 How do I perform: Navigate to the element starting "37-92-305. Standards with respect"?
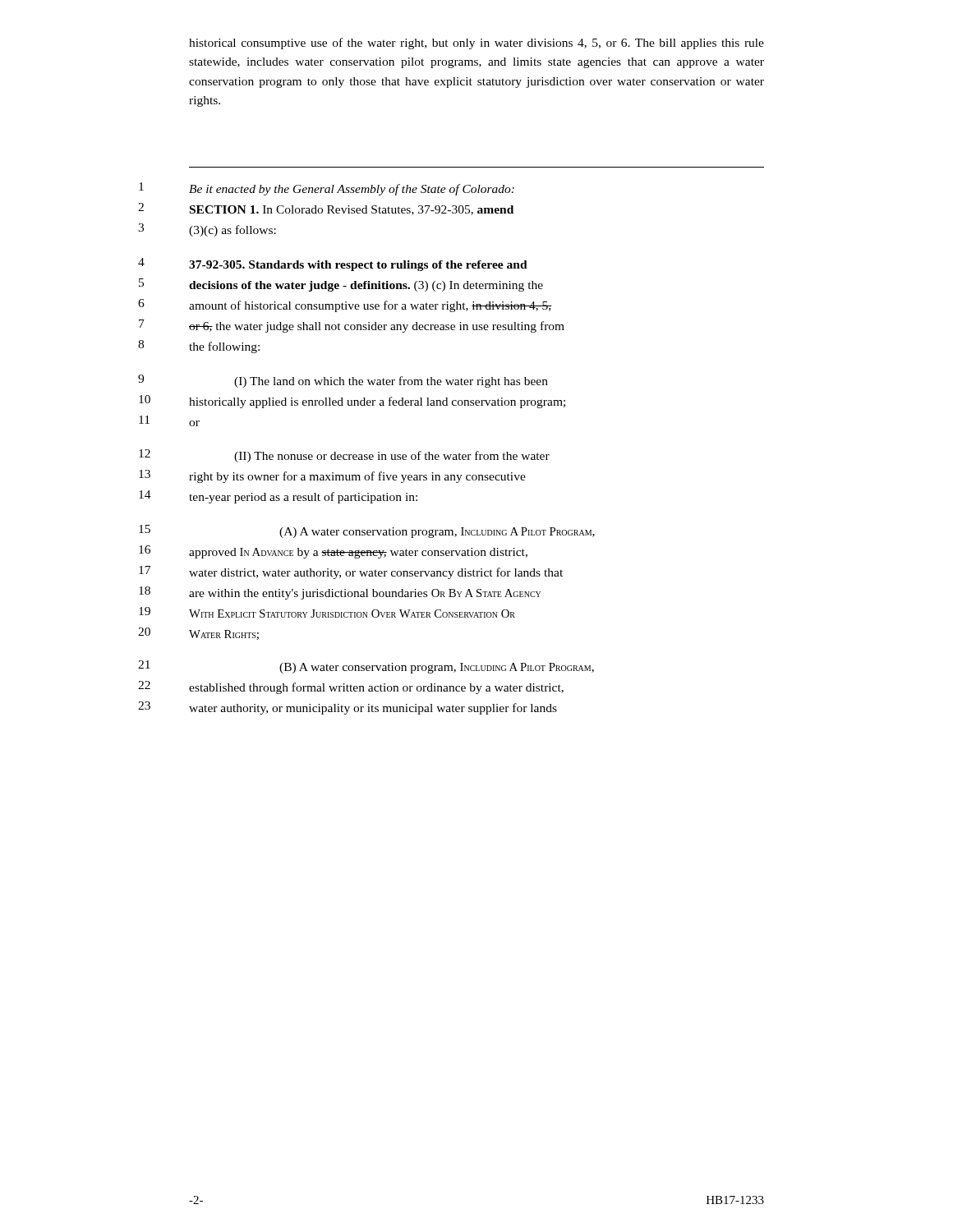coord(358,264)
